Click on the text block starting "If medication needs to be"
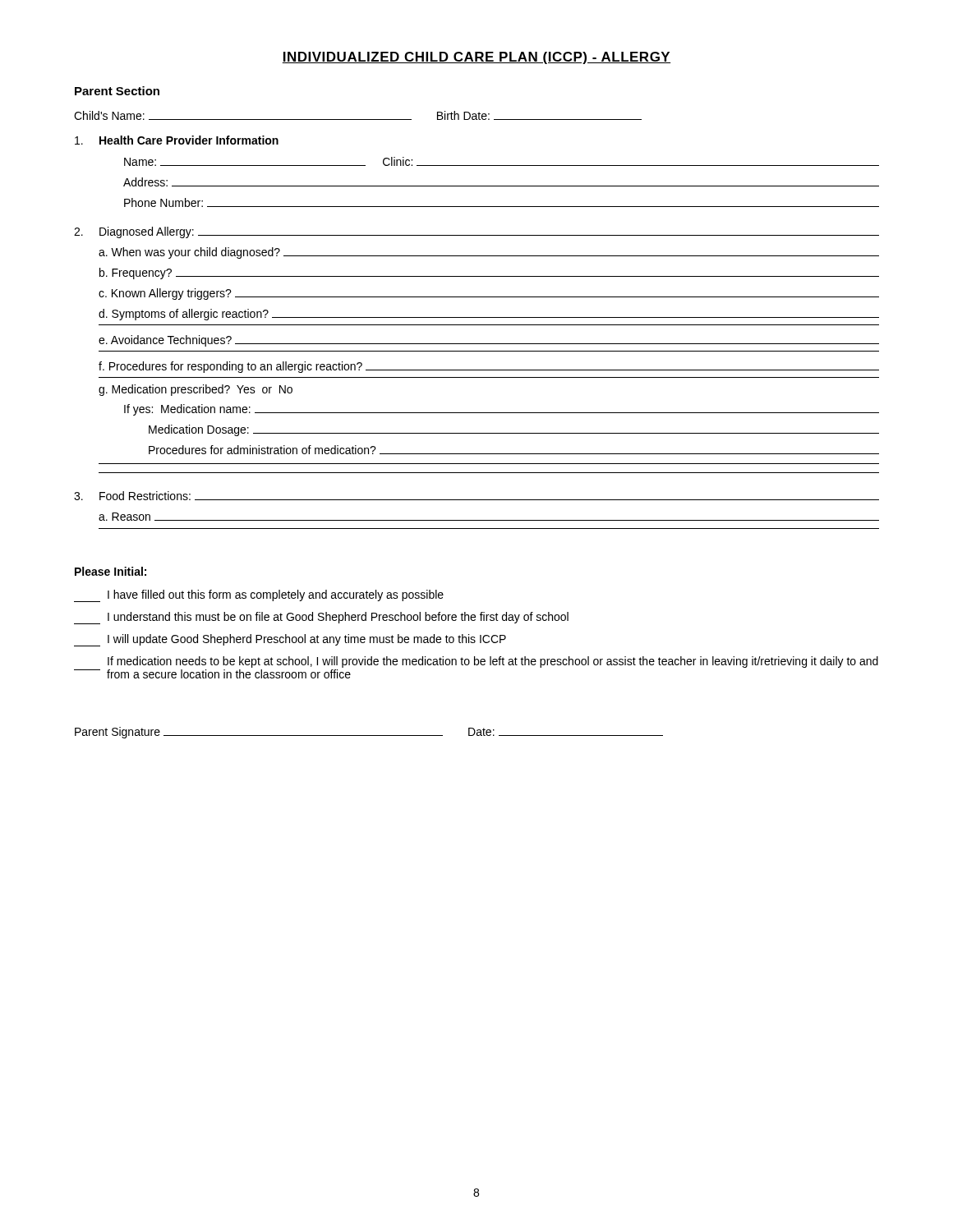 click(476, 668)
